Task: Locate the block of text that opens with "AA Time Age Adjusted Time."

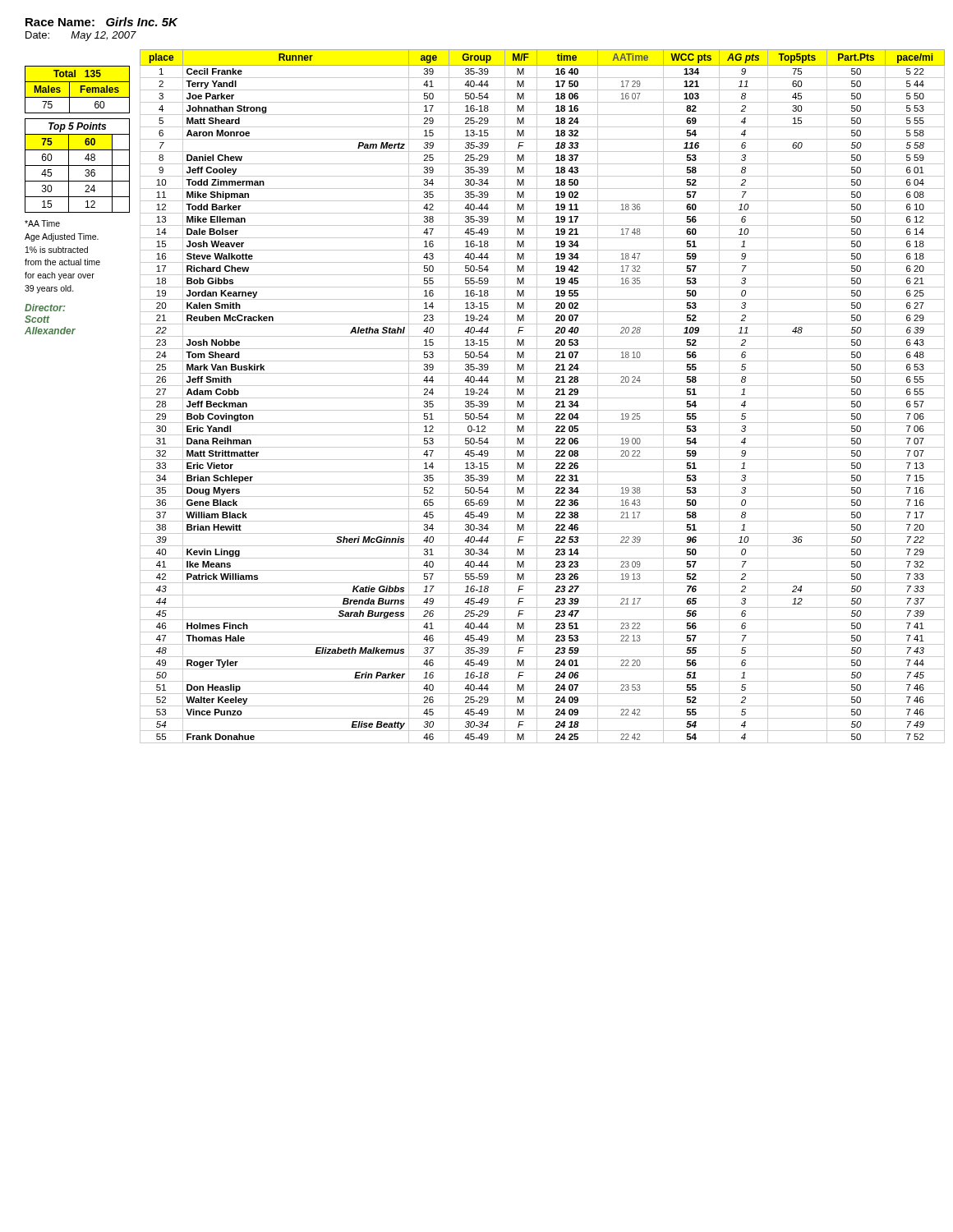Action: click(x=63, y=256)
